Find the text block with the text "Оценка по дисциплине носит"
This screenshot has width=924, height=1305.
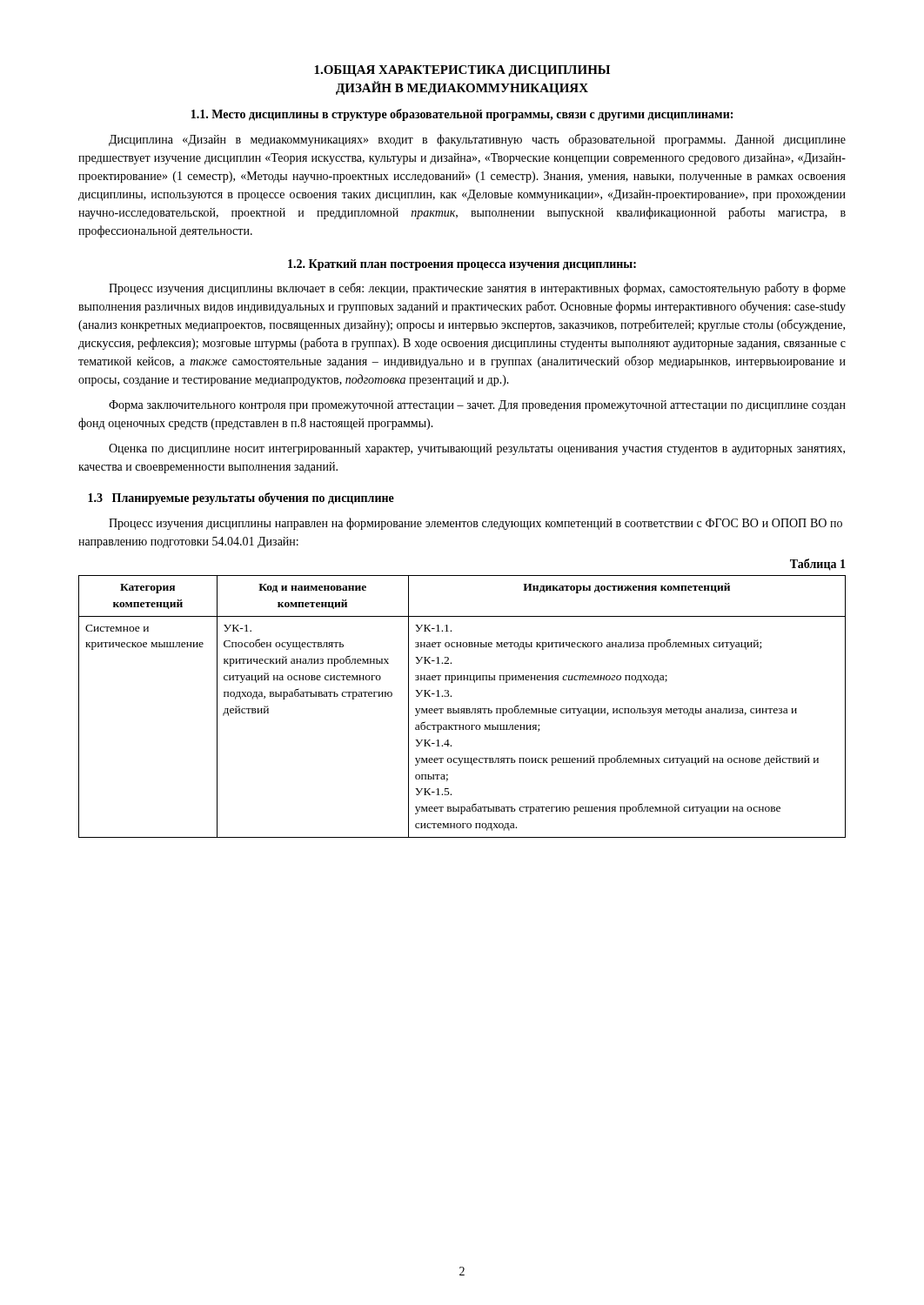coord(462,458)
